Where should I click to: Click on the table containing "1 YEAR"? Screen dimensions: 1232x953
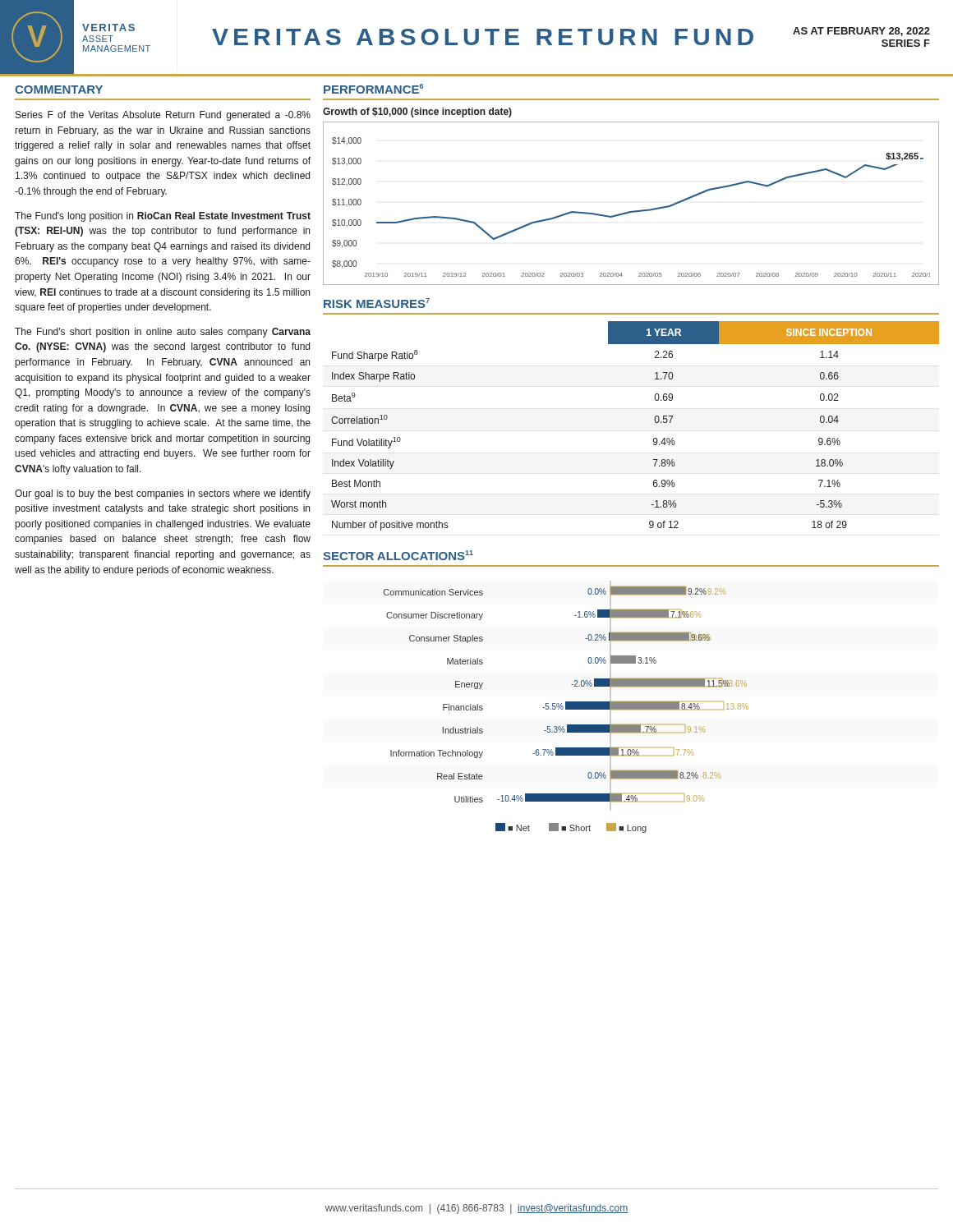(x=631, y=428)
